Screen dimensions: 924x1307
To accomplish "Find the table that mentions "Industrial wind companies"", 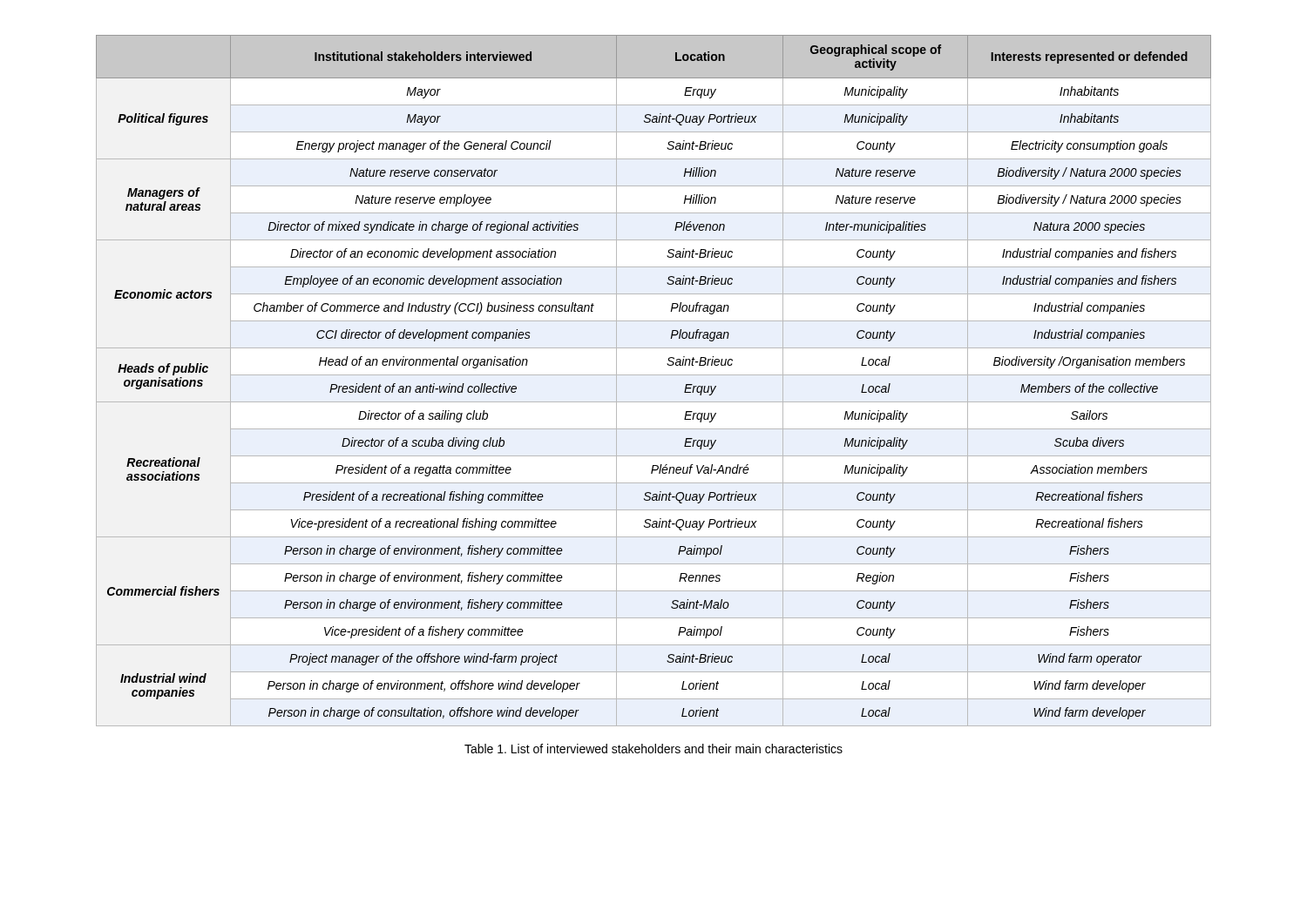I will pos(654,381).
